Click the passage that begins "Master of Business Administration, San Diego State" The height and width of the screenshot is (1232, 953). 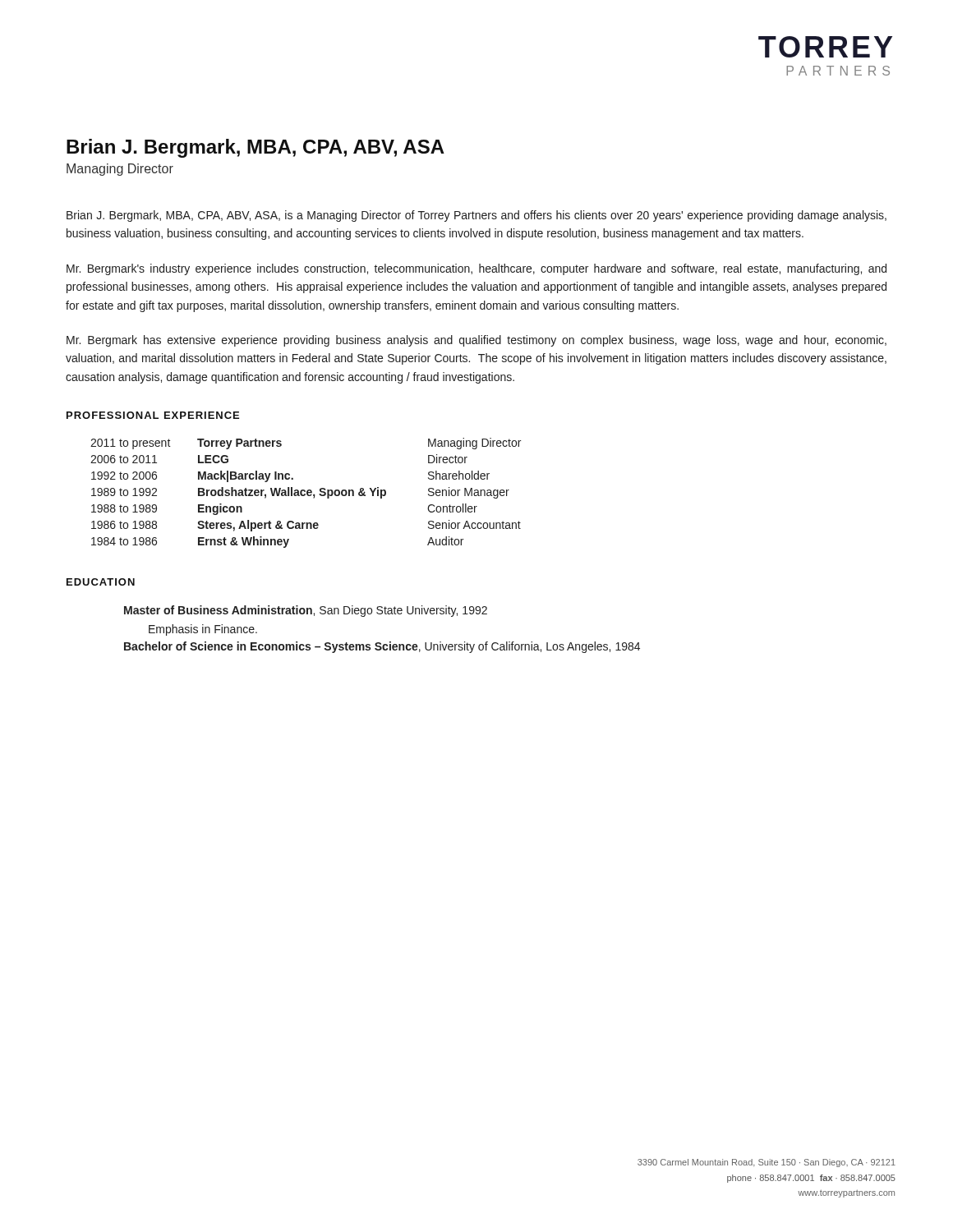[306, 611]
